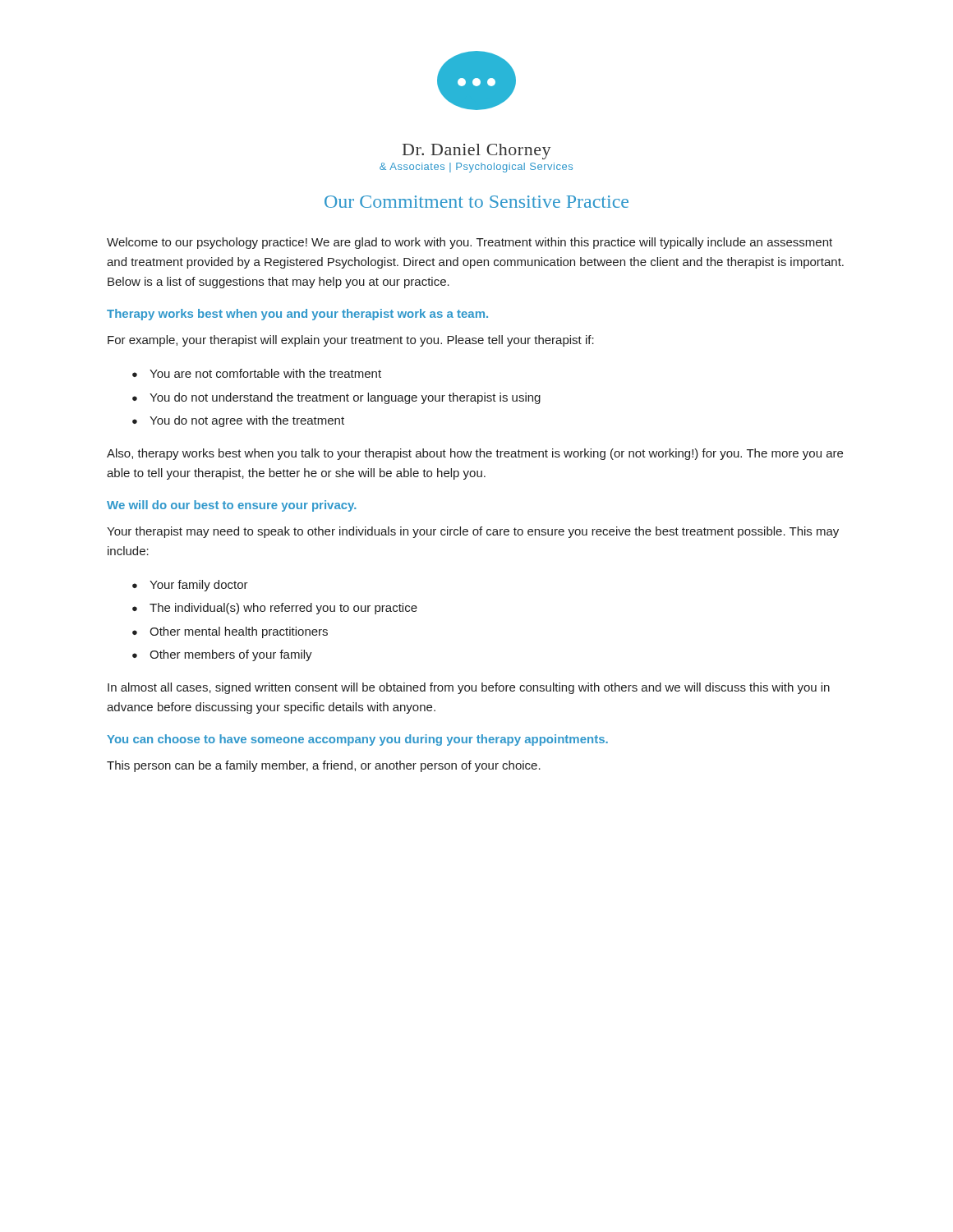This screenshot has height=1232, width=953.
Task: Locate the section header that opens with "Therapy works best when"
Action: pyautogui.click(x=298, y=313)
